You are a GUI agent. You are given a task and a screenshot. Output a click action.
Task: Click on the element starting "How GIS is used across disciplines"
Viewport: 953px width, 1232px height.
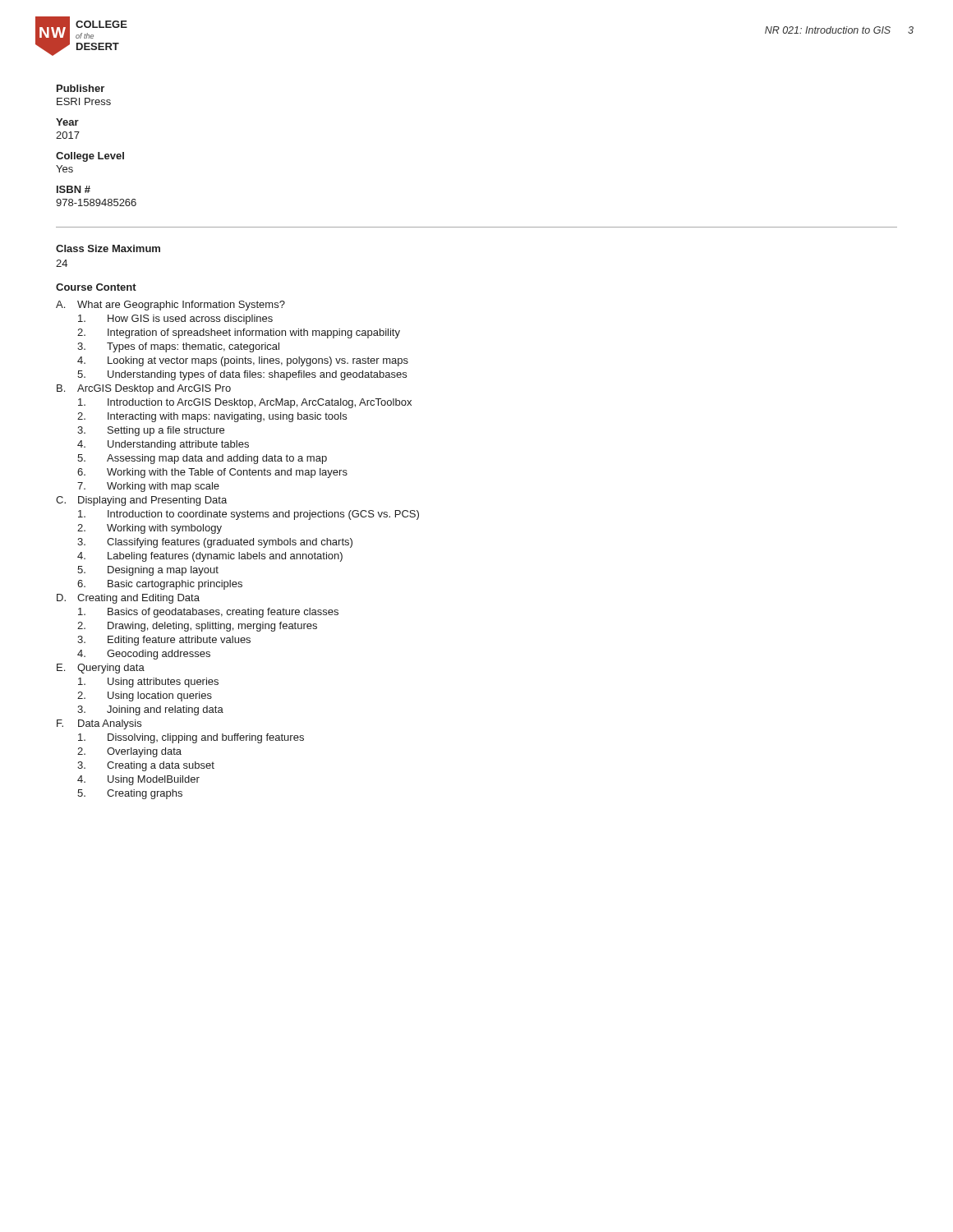point(175,318)
